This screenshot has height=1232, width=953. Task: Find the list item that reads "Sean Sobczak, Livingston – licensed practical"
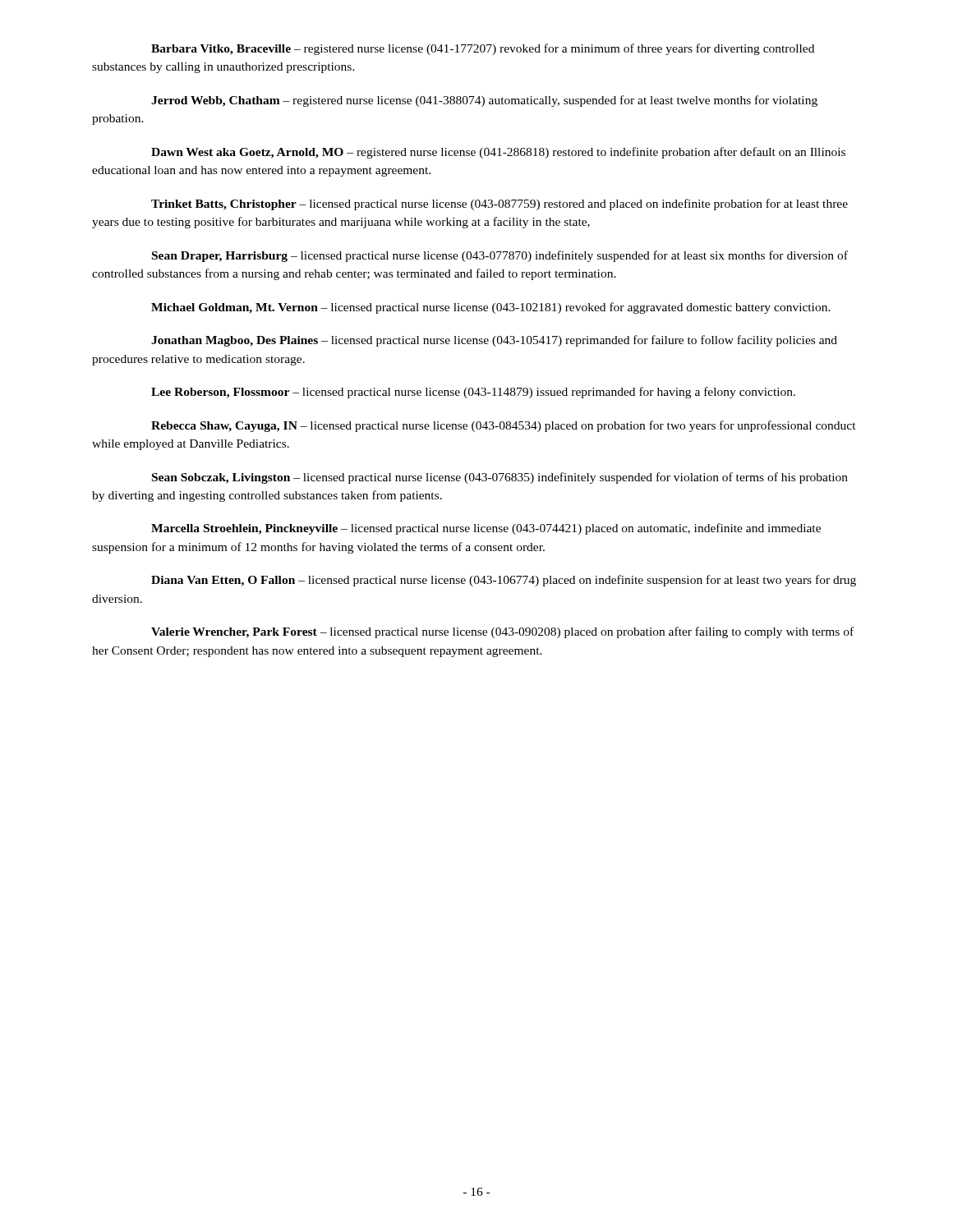pyautogui.click(x=476, y=486)
